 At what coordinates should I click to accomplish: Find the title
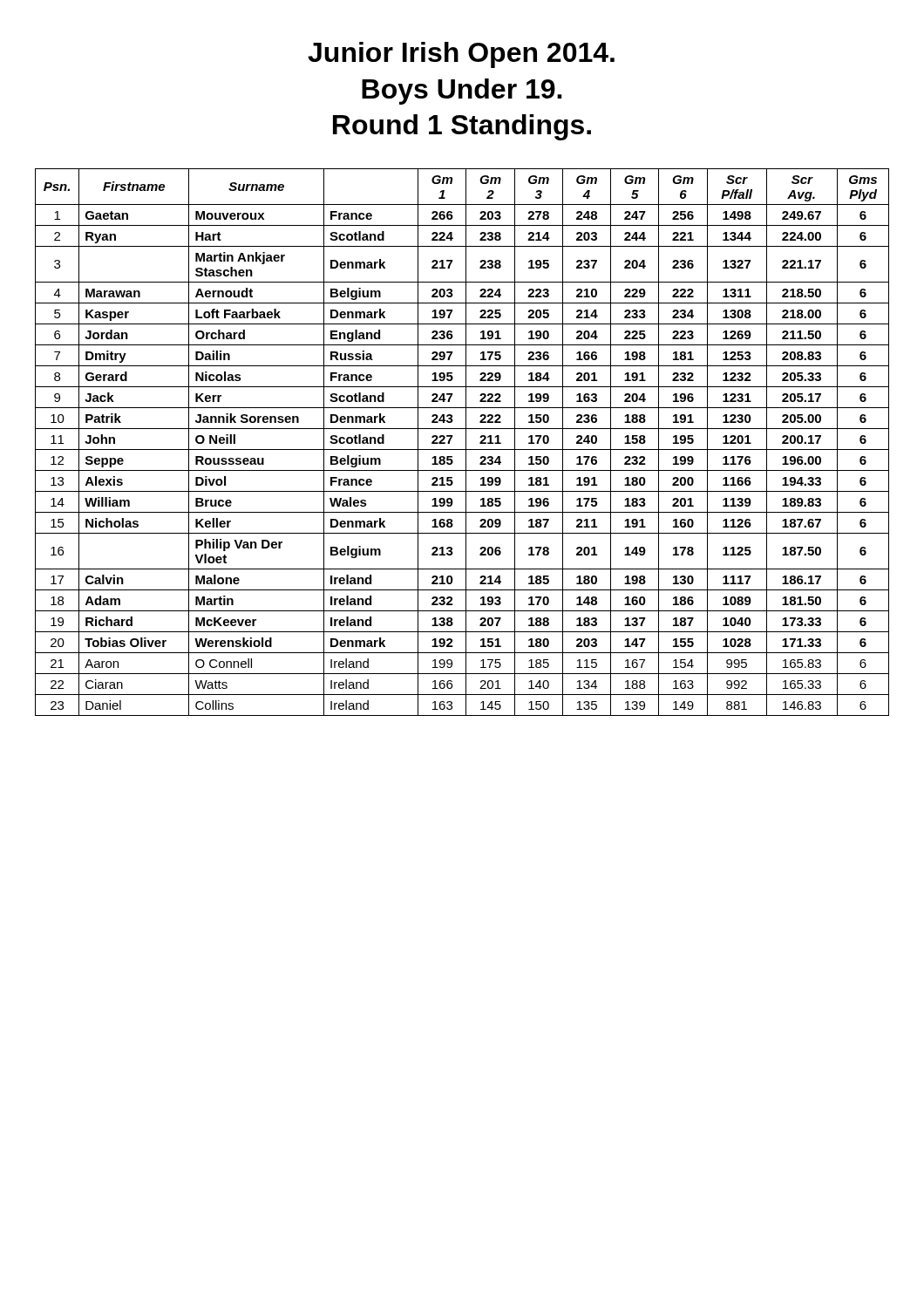coord(462,89)
